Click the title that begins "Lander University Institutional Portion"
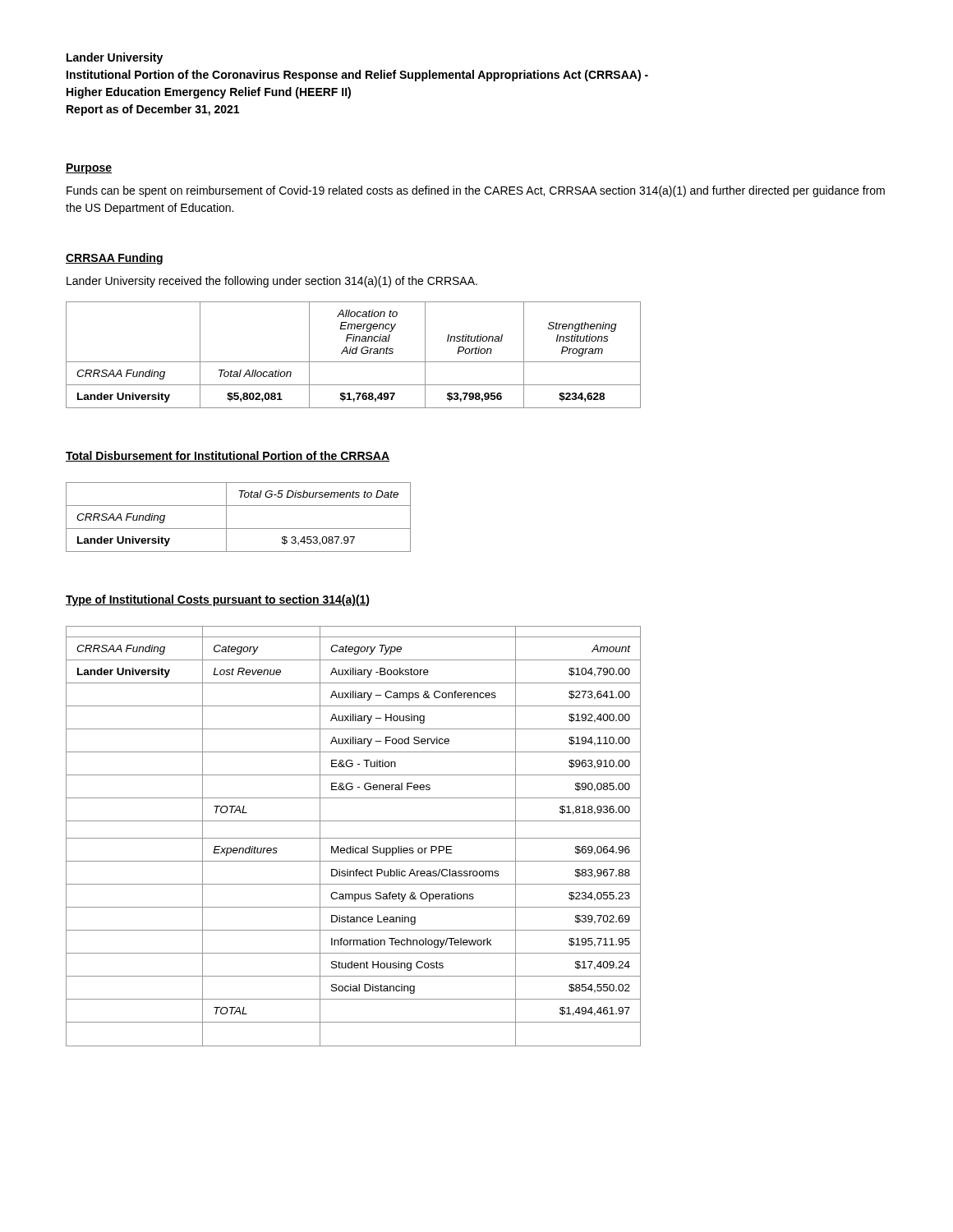 [x=357, y=83]
